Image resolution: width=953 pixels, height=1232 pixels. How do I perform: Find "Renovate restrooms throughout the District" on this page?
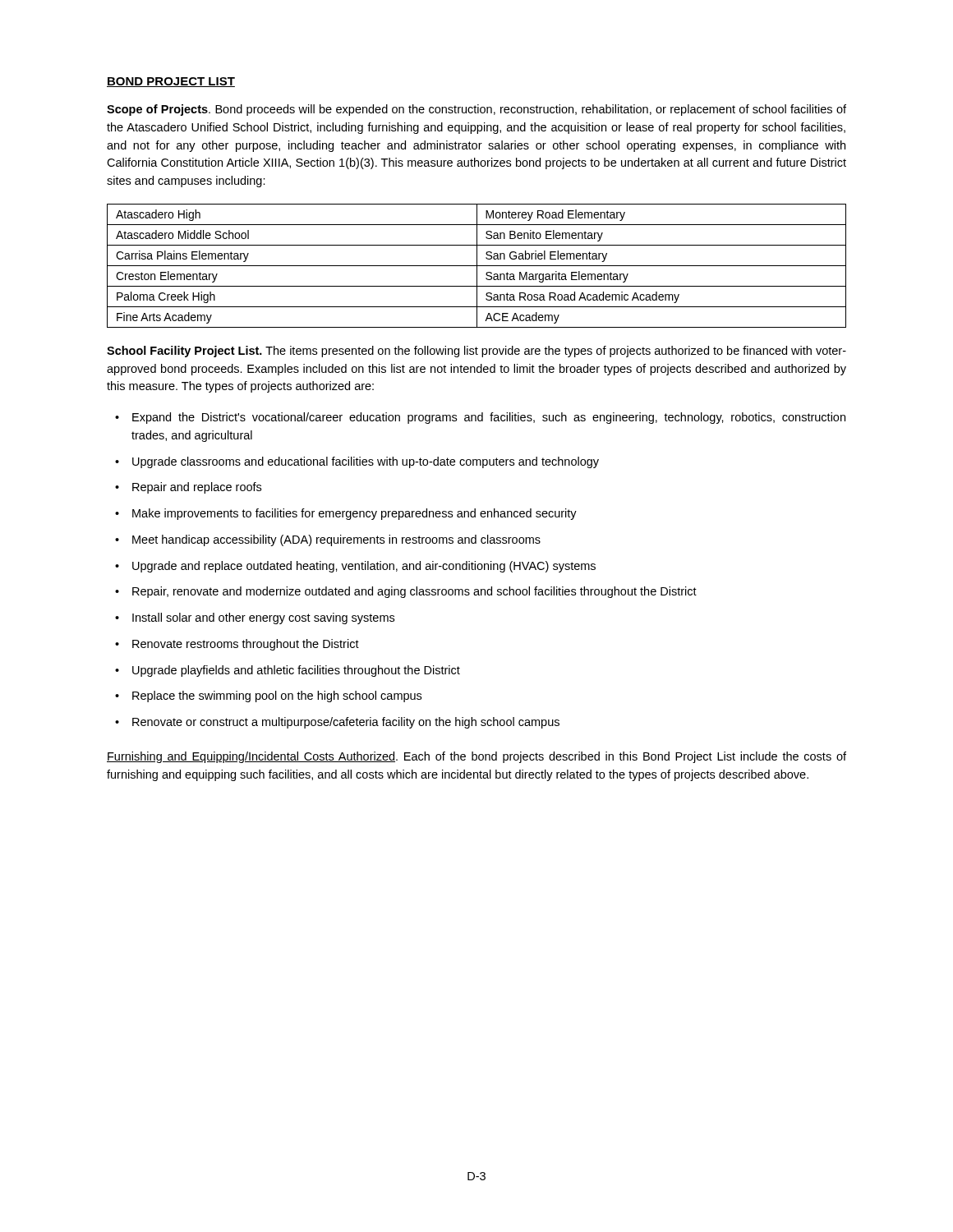(245, 644)
